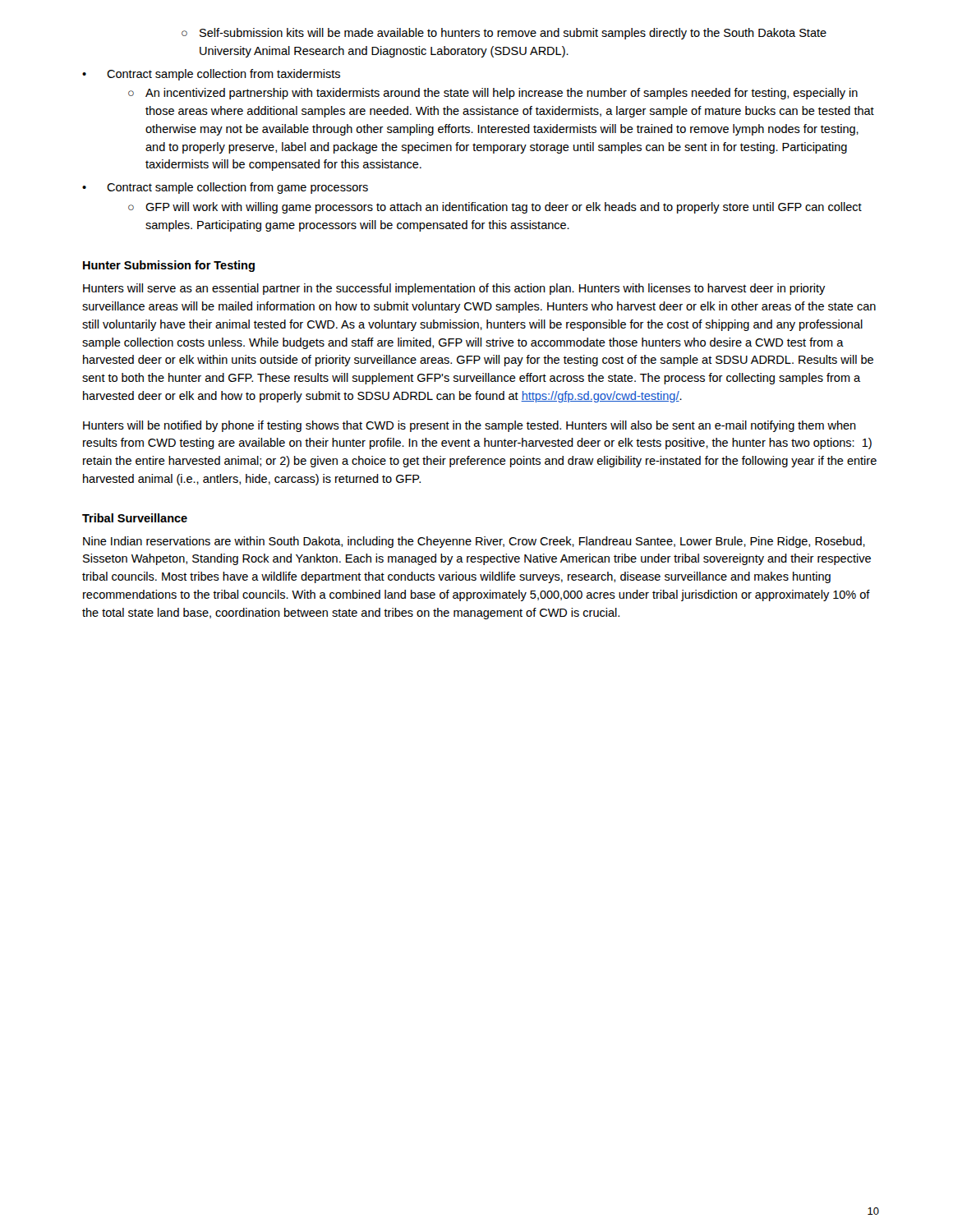The height and width of the screenshot is (1232, 953).
Task: Find the element starting "• Contract sample collection from taxidermists"
Action: tap(211, 75)
